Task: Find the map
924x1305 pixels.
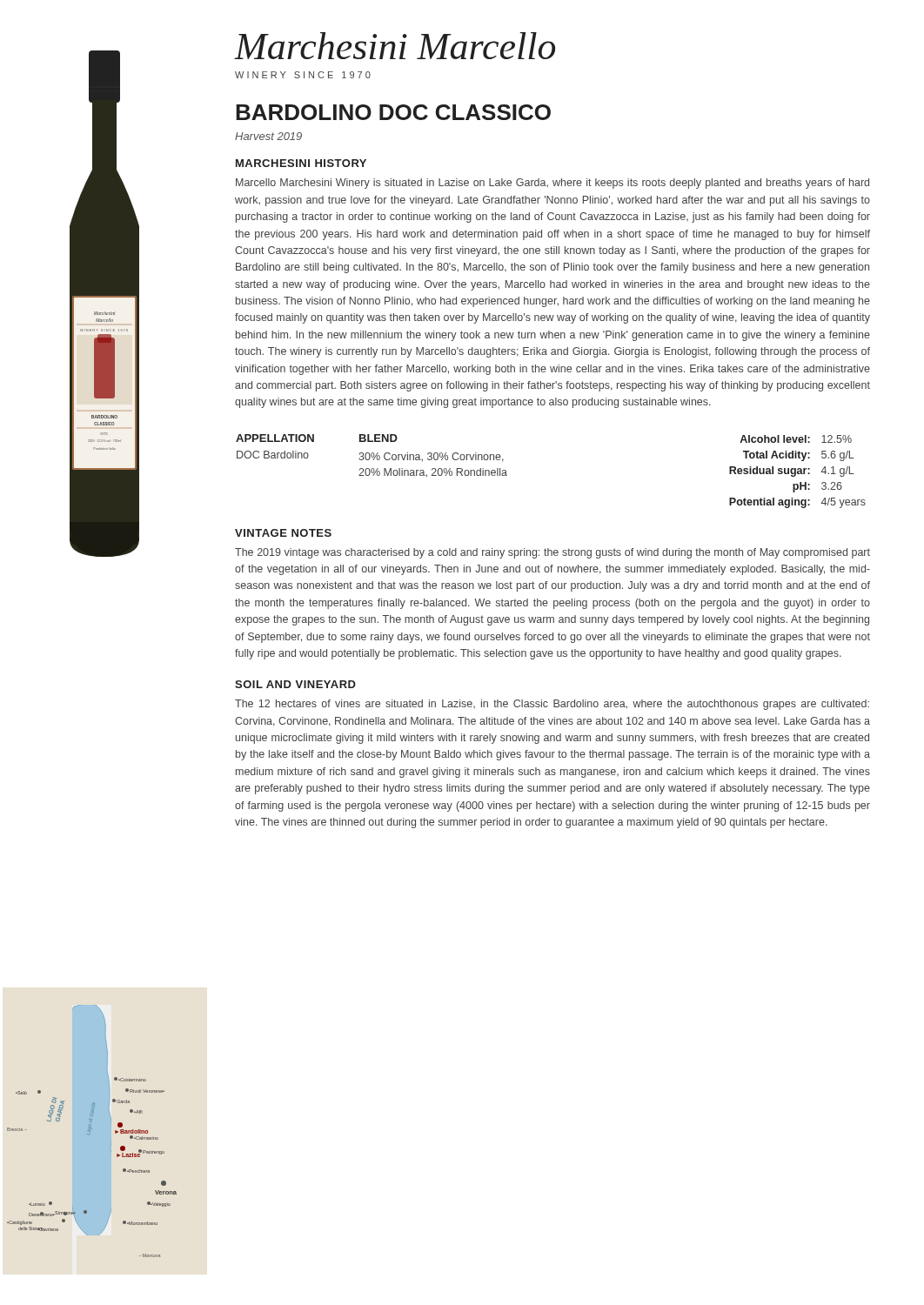Action: click(x=104, y=1131)
